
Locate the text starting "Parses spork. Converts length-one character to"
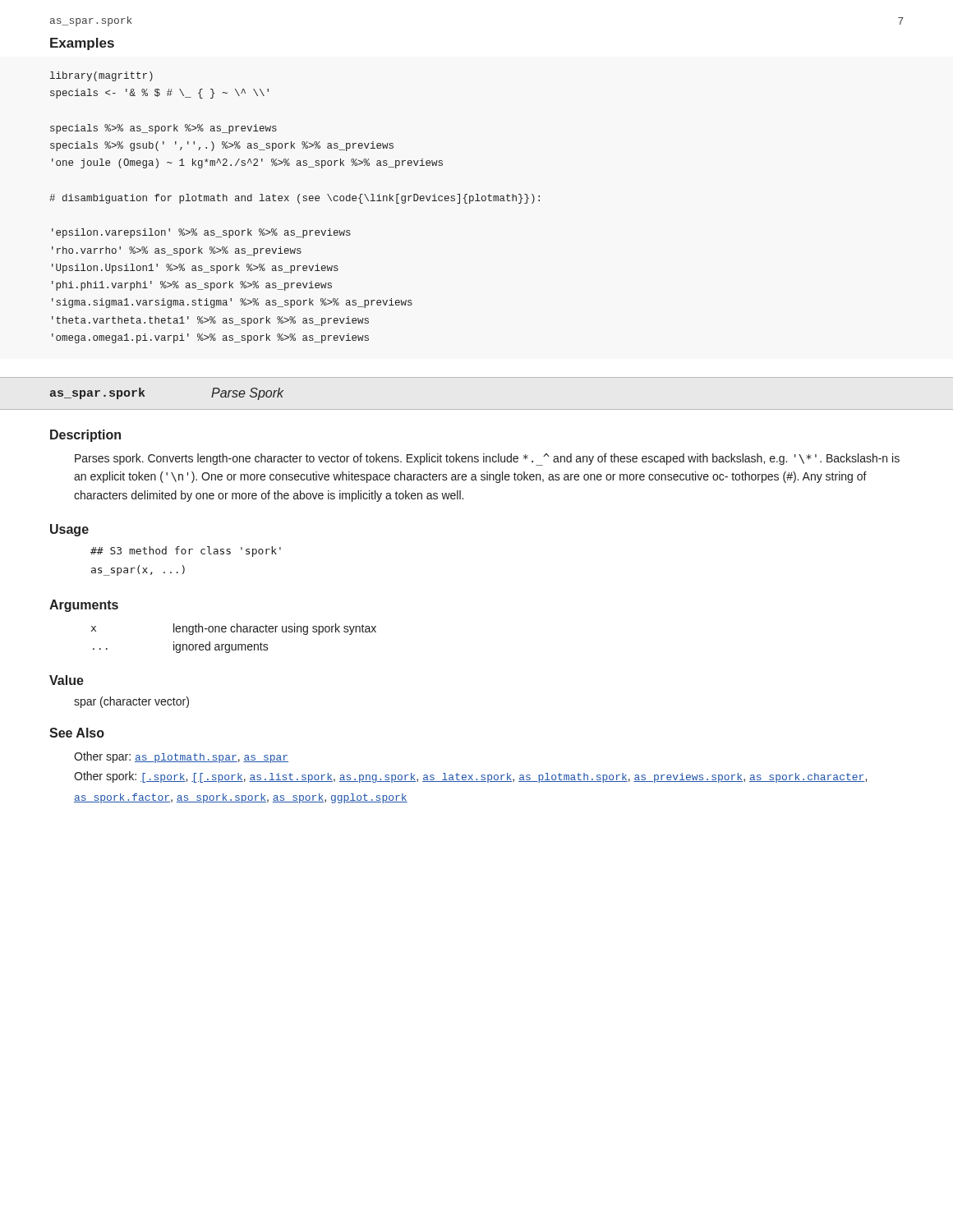tap(487, 477)
